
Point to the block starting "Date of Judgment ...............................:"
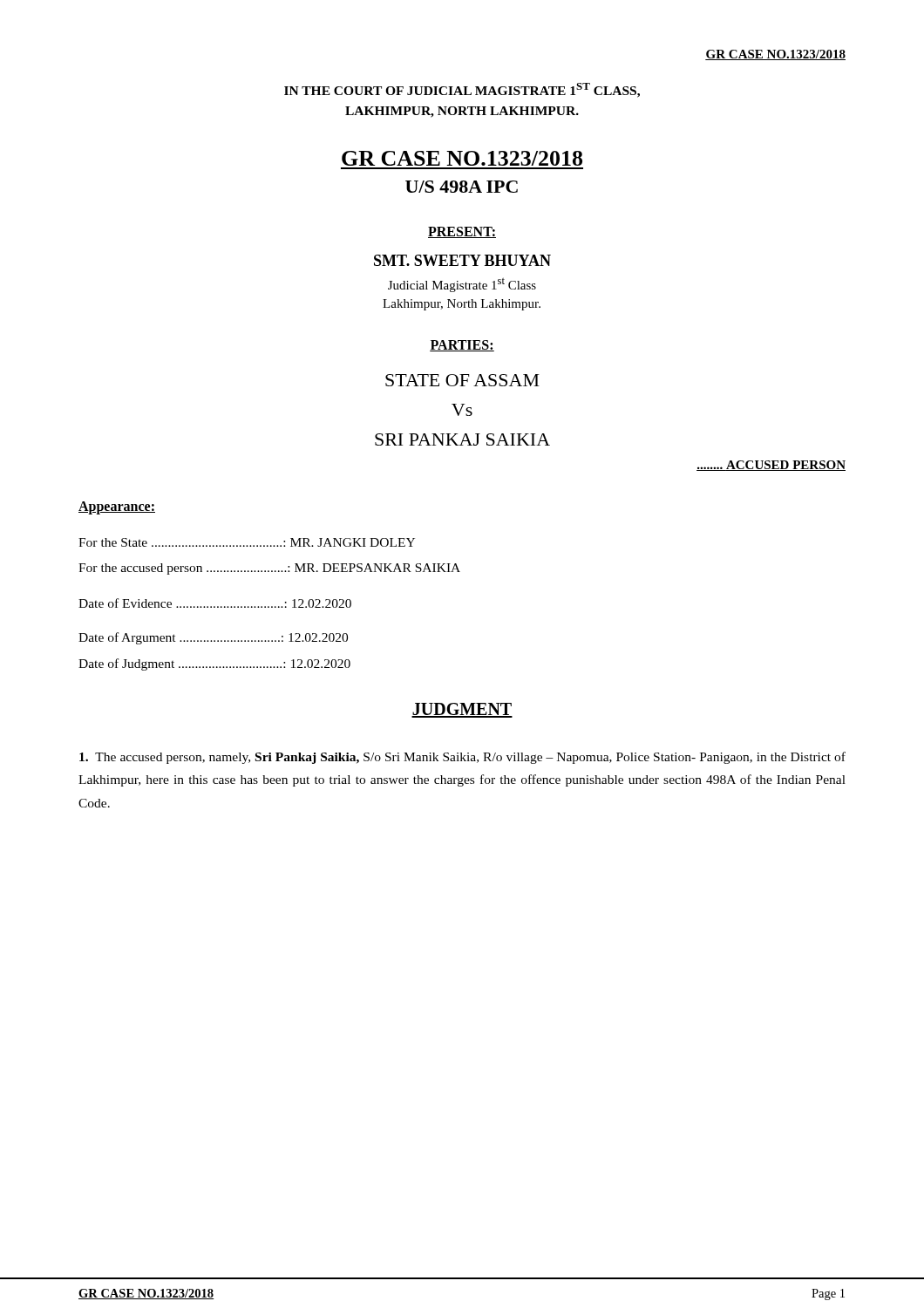click(x=215, y=663)
